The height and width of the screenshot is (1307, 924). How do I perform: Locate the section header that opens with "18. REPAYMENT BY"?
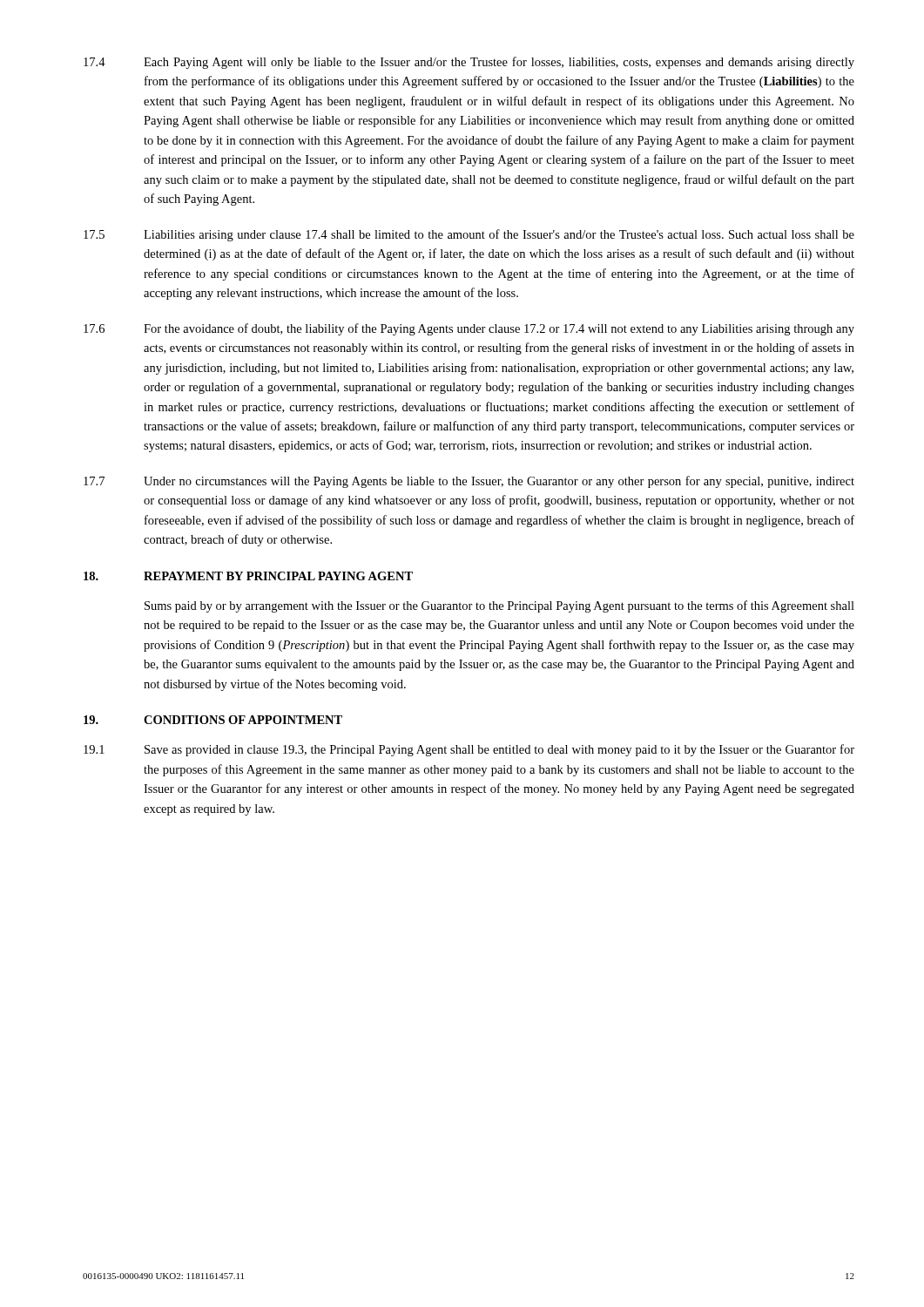pyautogui.click(x=248, y=576)
